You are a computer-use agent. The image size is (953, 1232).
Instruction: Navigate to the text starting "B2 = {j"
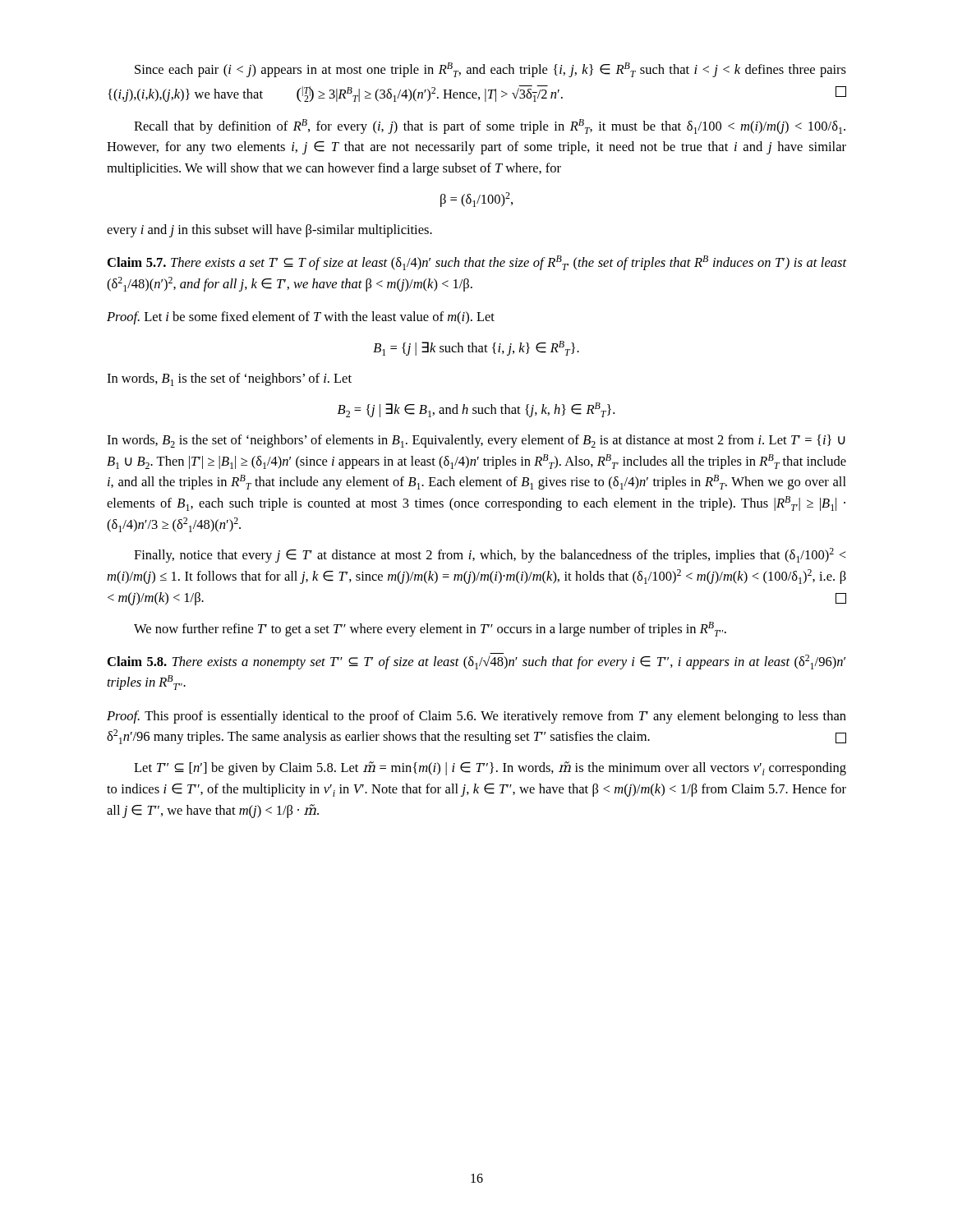[x=476, y=410]
